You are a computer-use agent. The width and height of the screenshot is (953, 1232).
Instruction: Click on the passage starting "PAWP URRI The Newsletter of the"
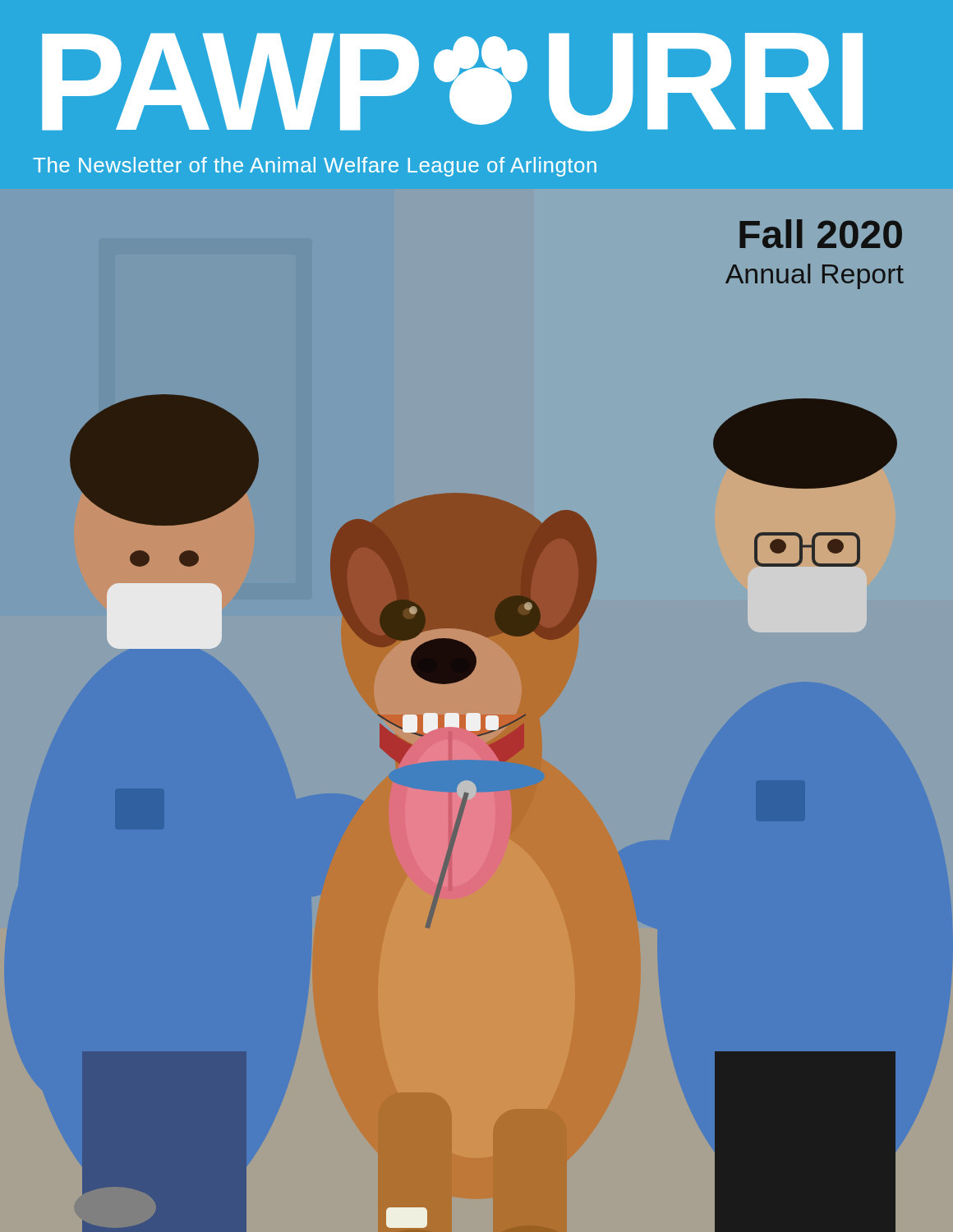451,90
